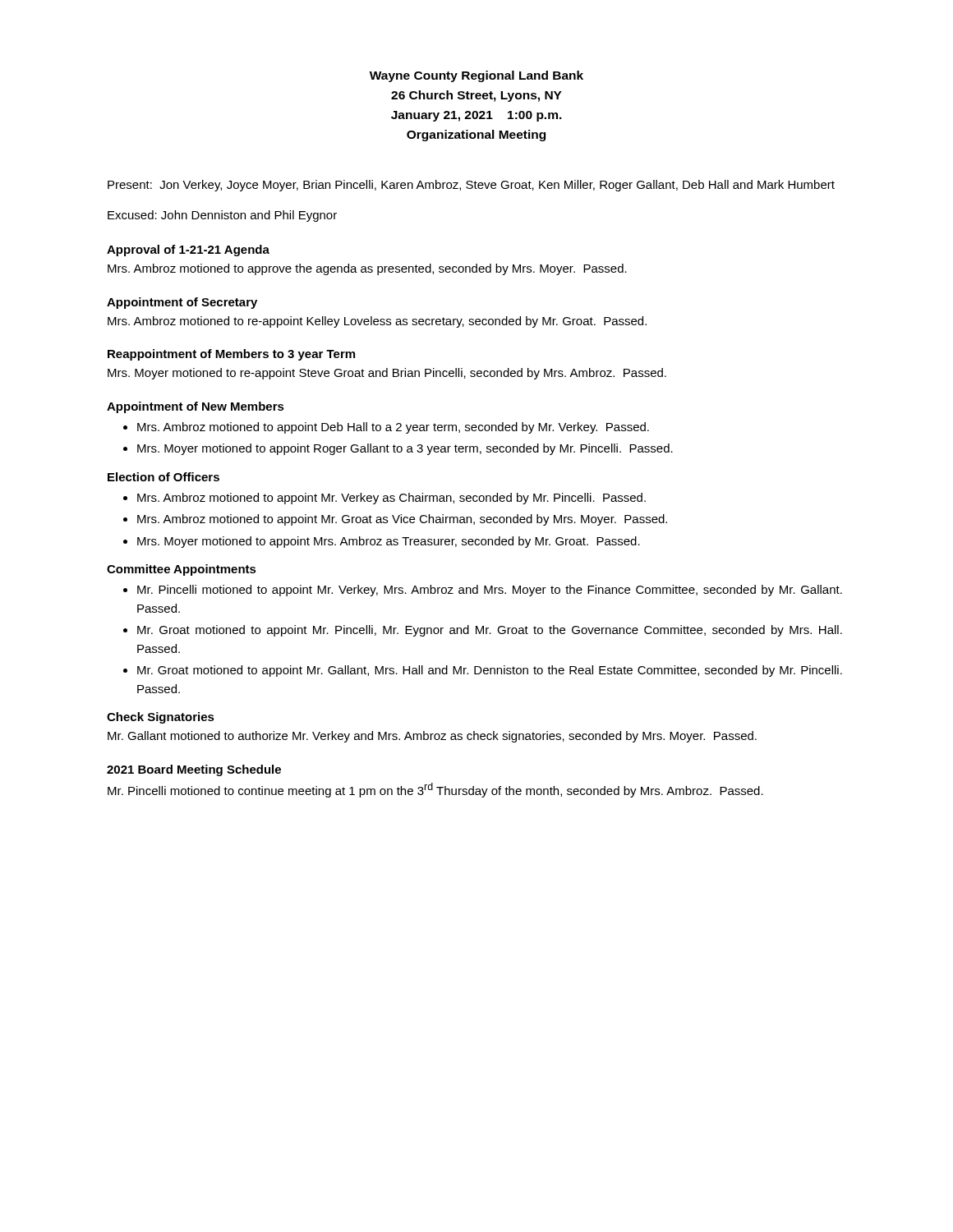This screenshot has height=1232, width=953.
Task: Click where it says "Appointment of Secretary"
Action: pos(182,301)
